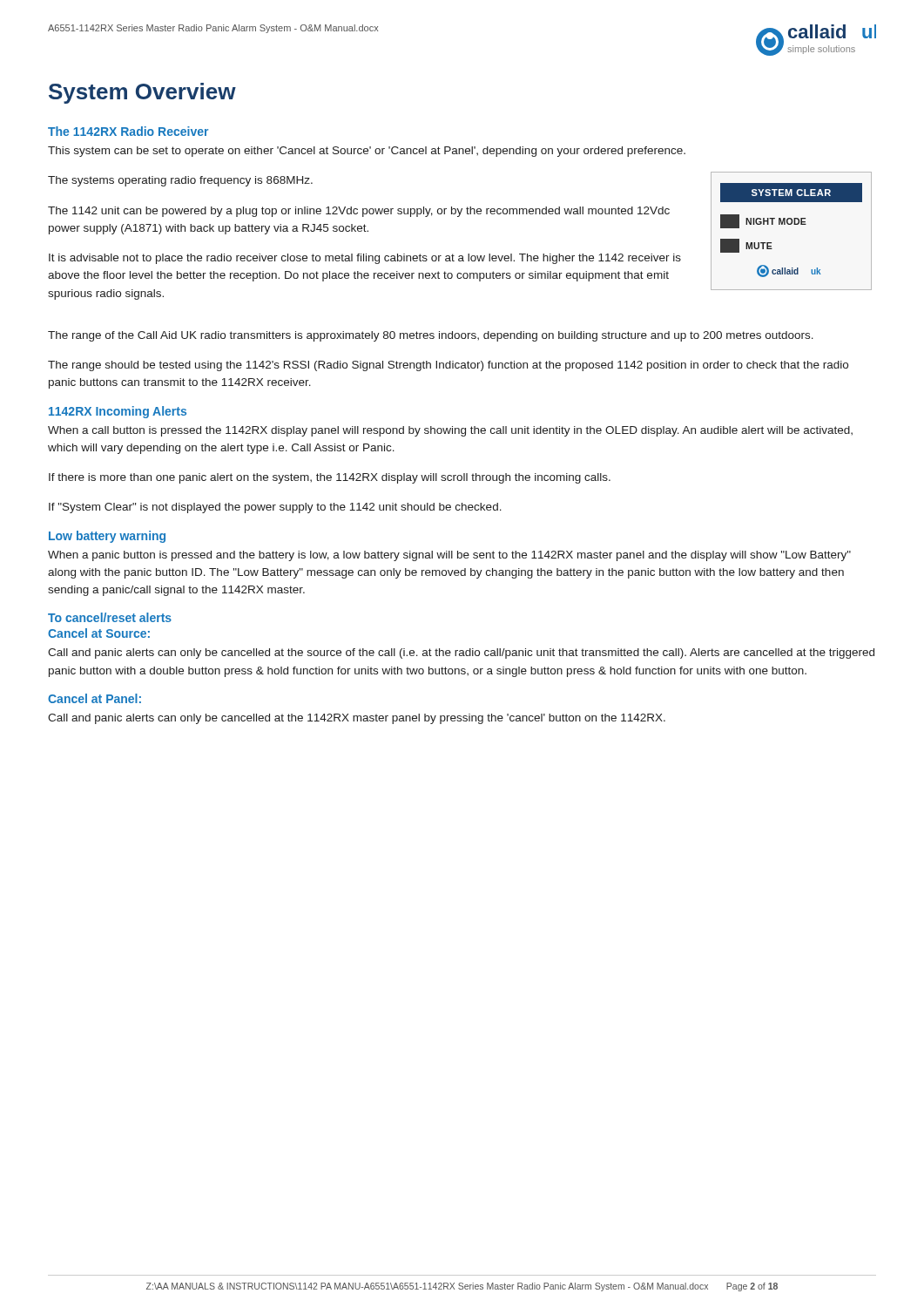This screenshot has width=924, height=1307.
Task: Select the photo
Action: [x=793, y=231]
